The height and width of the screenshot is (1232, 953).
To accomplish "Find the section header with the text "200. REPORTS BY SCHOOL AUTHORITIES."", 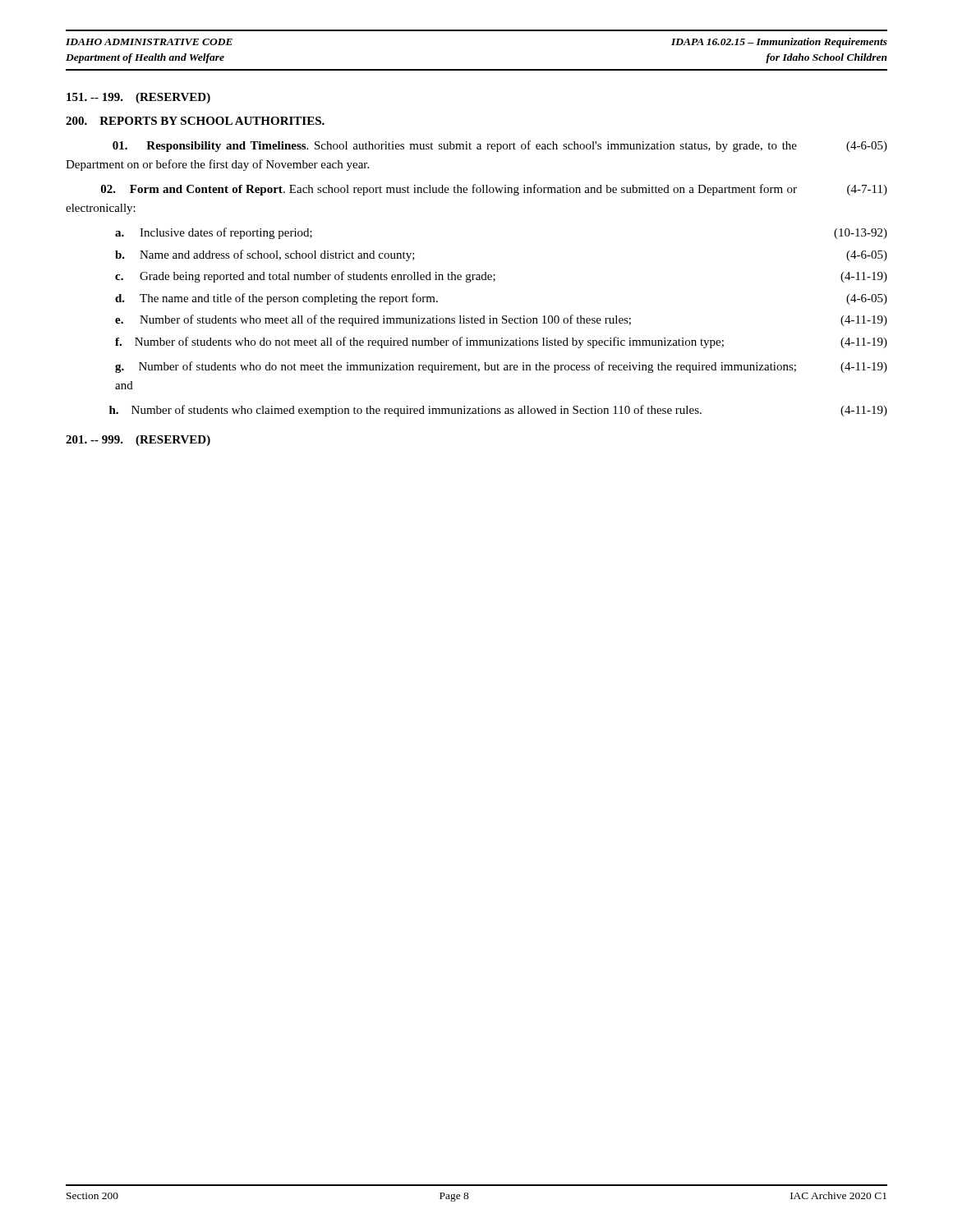I will [x=195, y=121].
